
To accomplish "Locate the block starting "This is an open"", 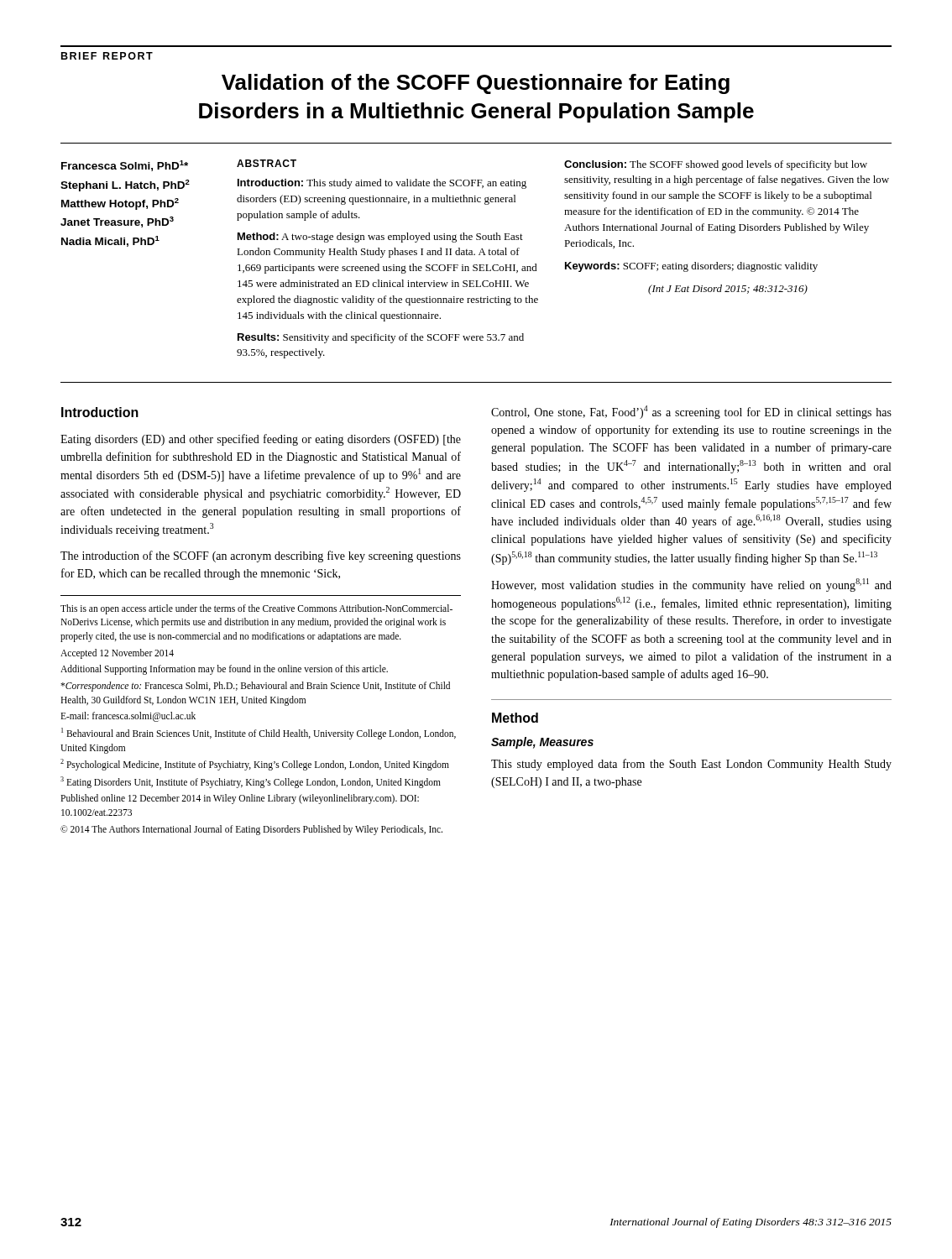I will [261, 719].
